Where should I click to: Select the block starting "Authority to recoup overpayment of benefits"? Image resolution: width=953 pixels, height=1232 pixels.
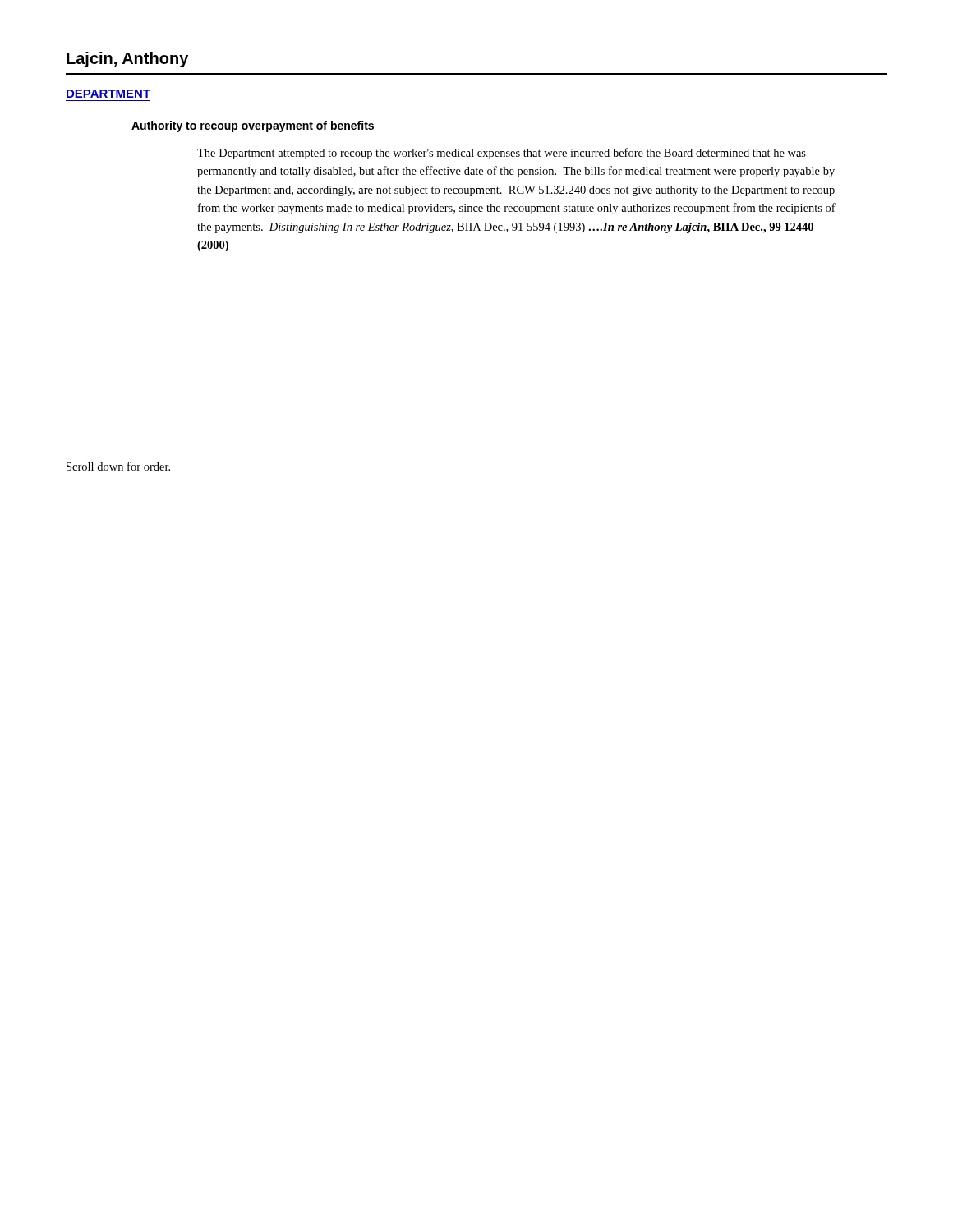coord(253,126)
